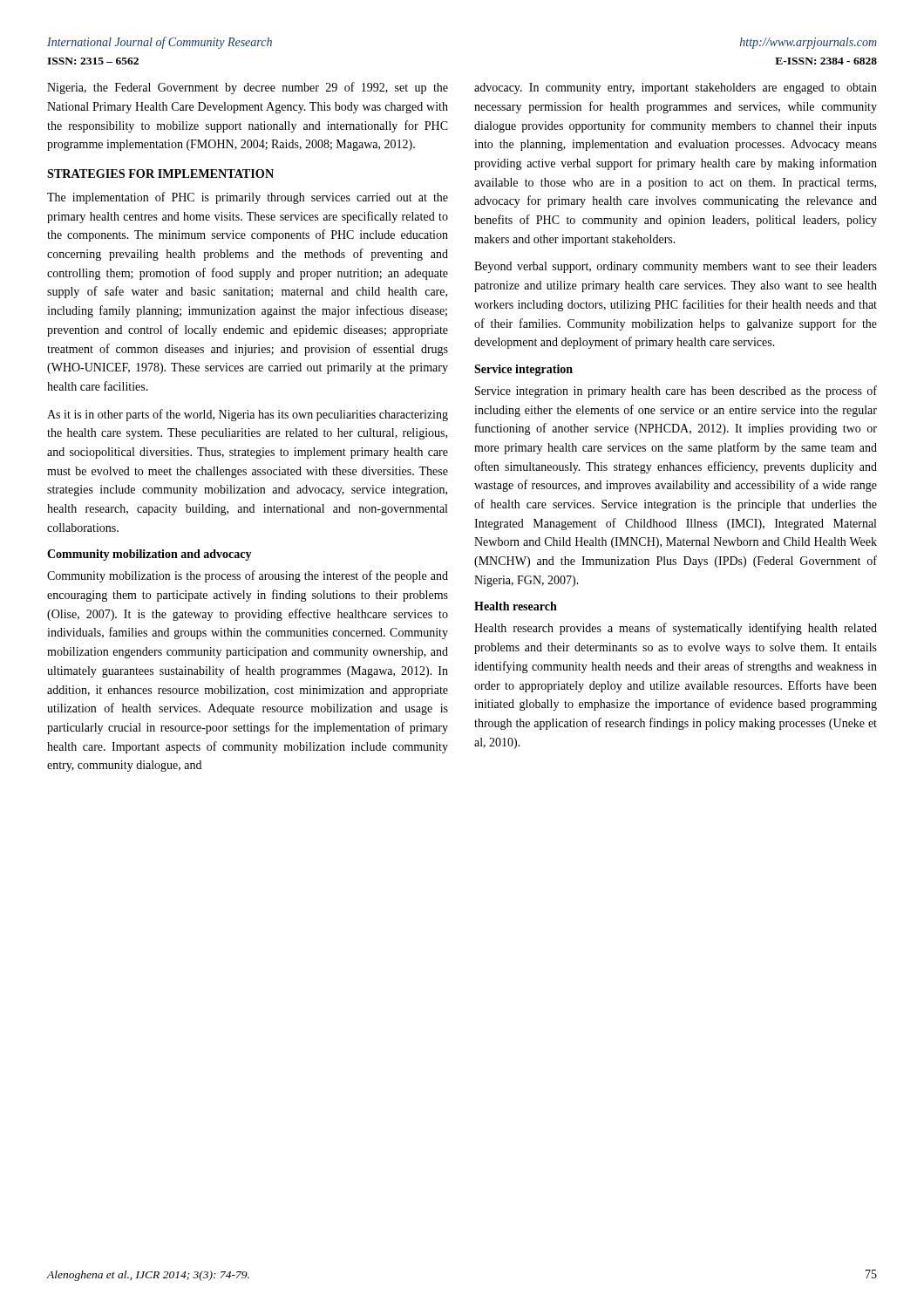924x1308 pixels.
Task: Select the block starting "Community mobilization is the process"
Action: point(248,671)
